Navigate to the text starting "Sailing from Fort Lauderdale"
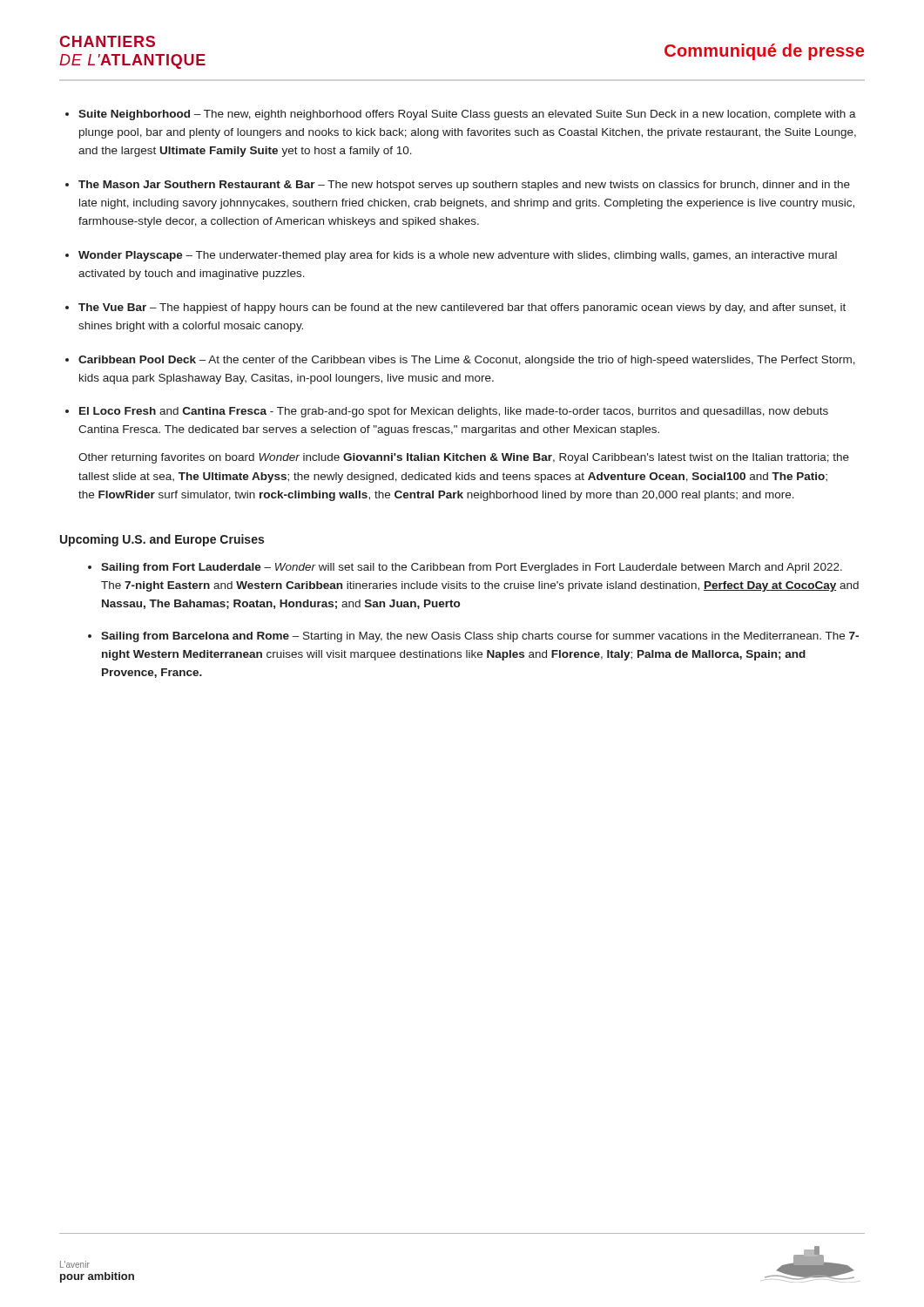Image resolution: width=924 pixels, height=1307 pixels. click(480, 585)
